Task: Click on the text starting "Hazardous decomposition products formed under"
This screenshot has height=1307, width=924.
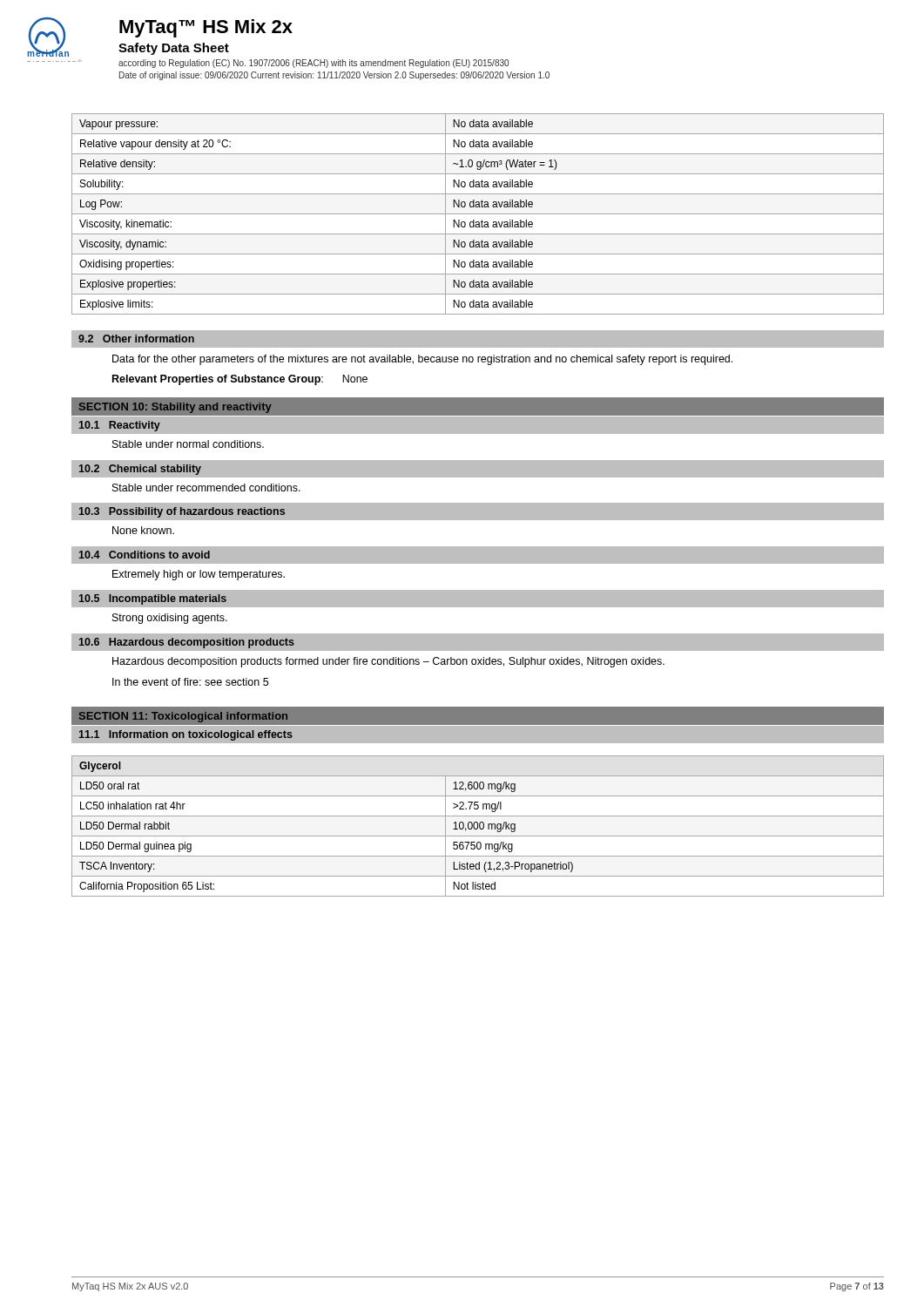Action: pyautogui.click(x=388, y=661)
